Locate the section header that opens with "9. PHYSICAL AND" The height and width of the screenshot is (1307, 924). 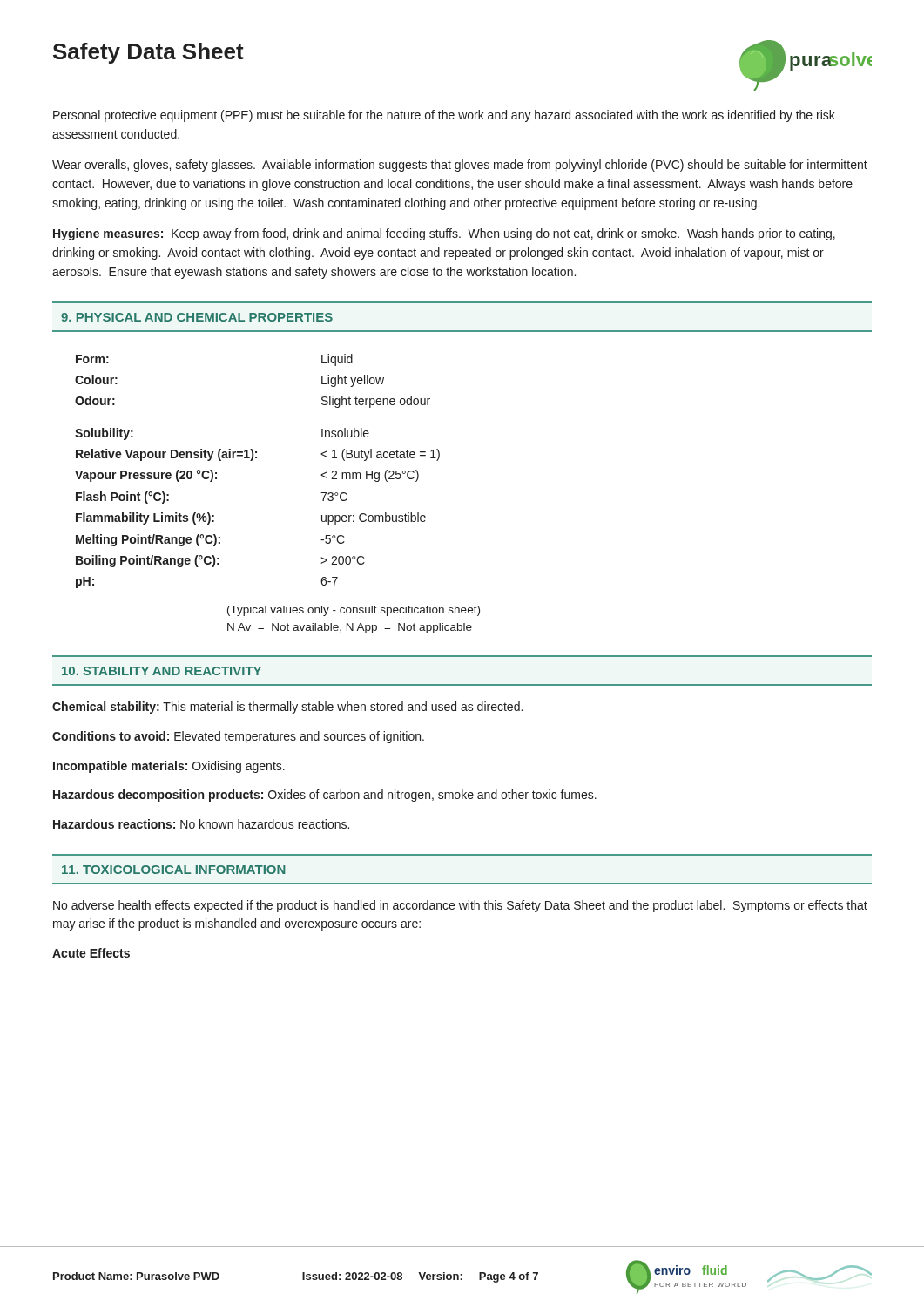[x=197, y=316]
